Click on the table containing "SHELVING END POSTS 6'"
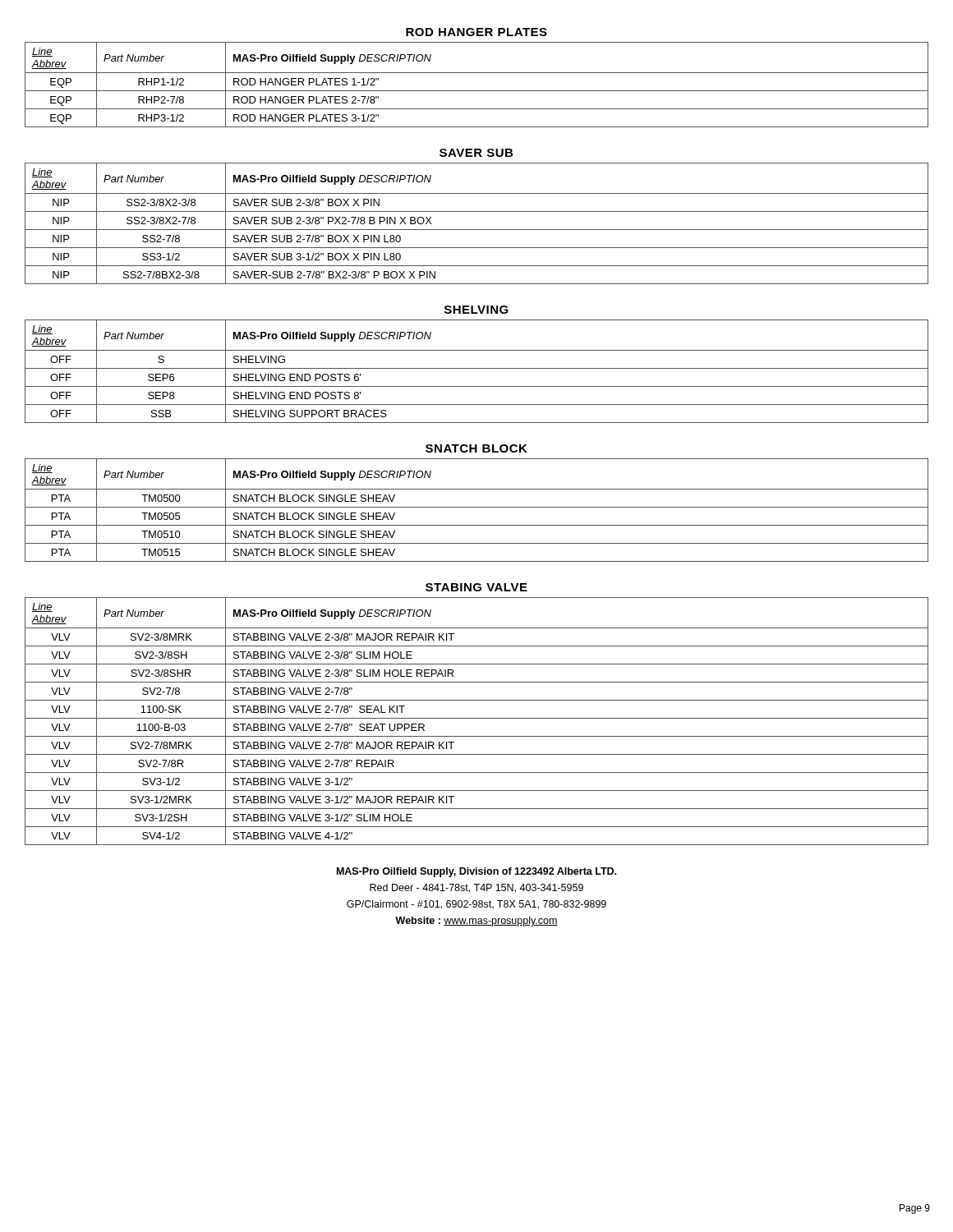The height and width of the screenshot is (1232, 953). [x=476, y=371]
